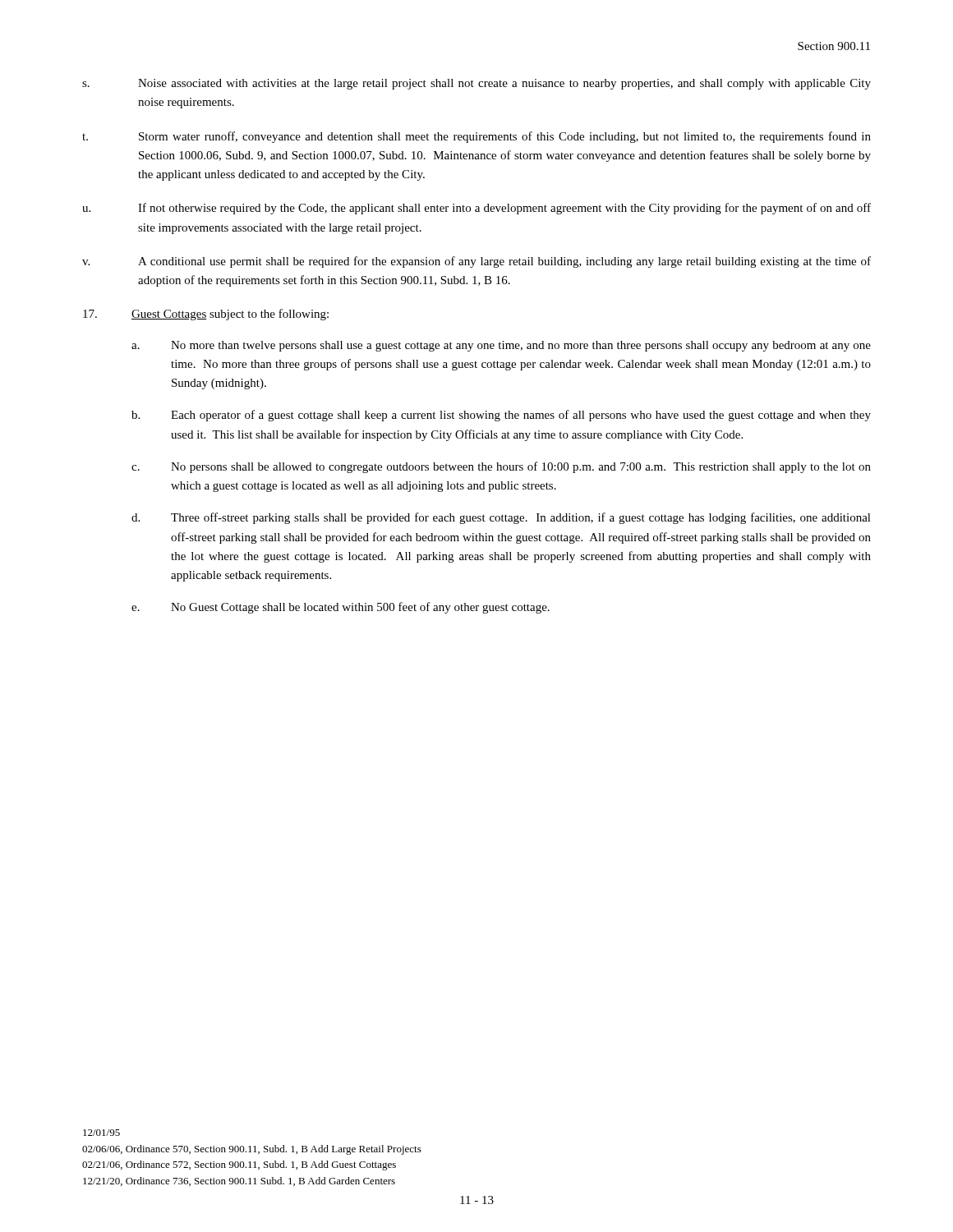Screen dimensions: 1232x953
Task: Find the region starting "a. No more than twelve persons"
Action: coord(501,364)
